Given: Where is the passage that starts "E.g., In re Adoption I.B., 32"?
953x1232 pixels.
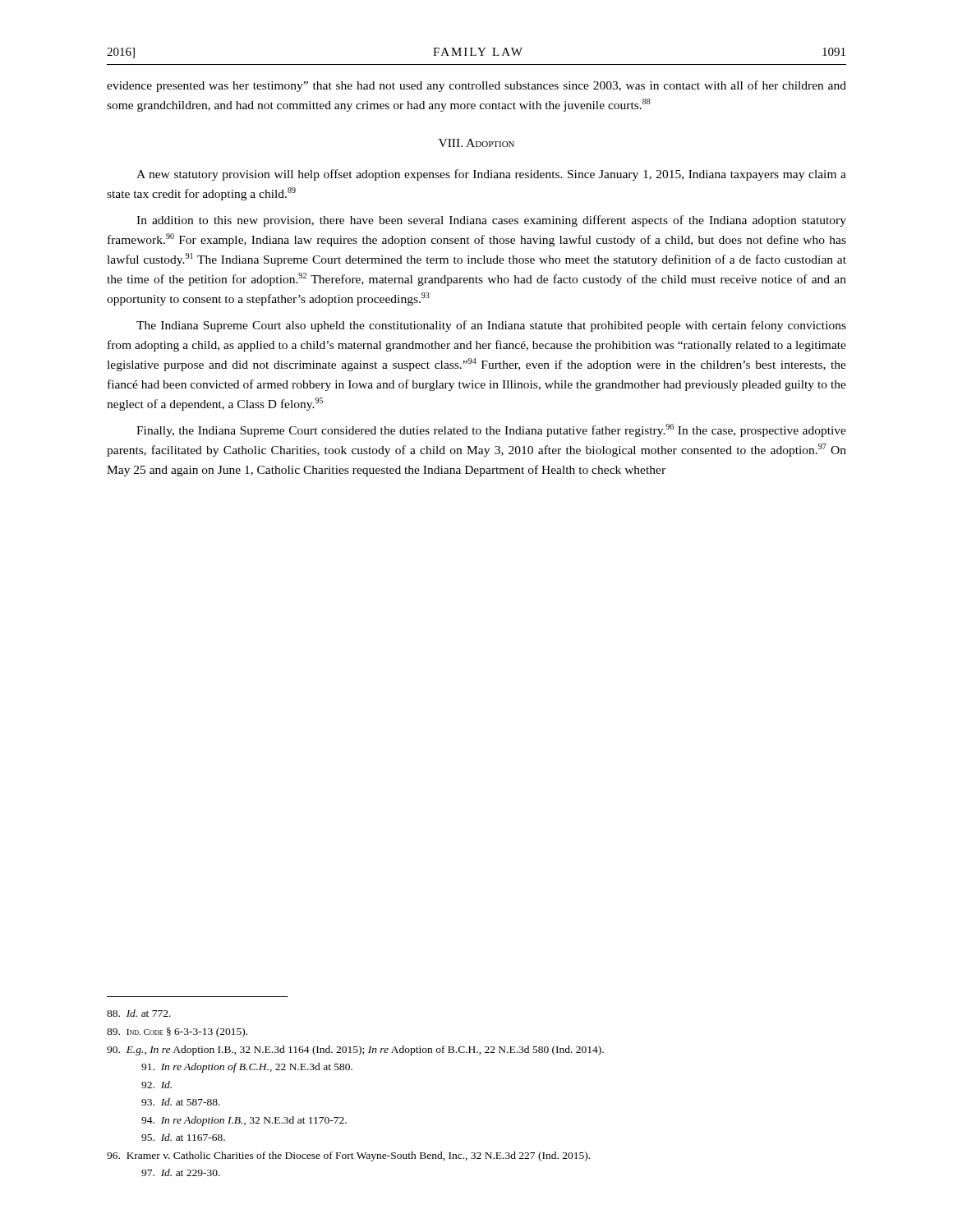Looking at the screenshot, I should pyautogui.click(x=356, y=1049).
